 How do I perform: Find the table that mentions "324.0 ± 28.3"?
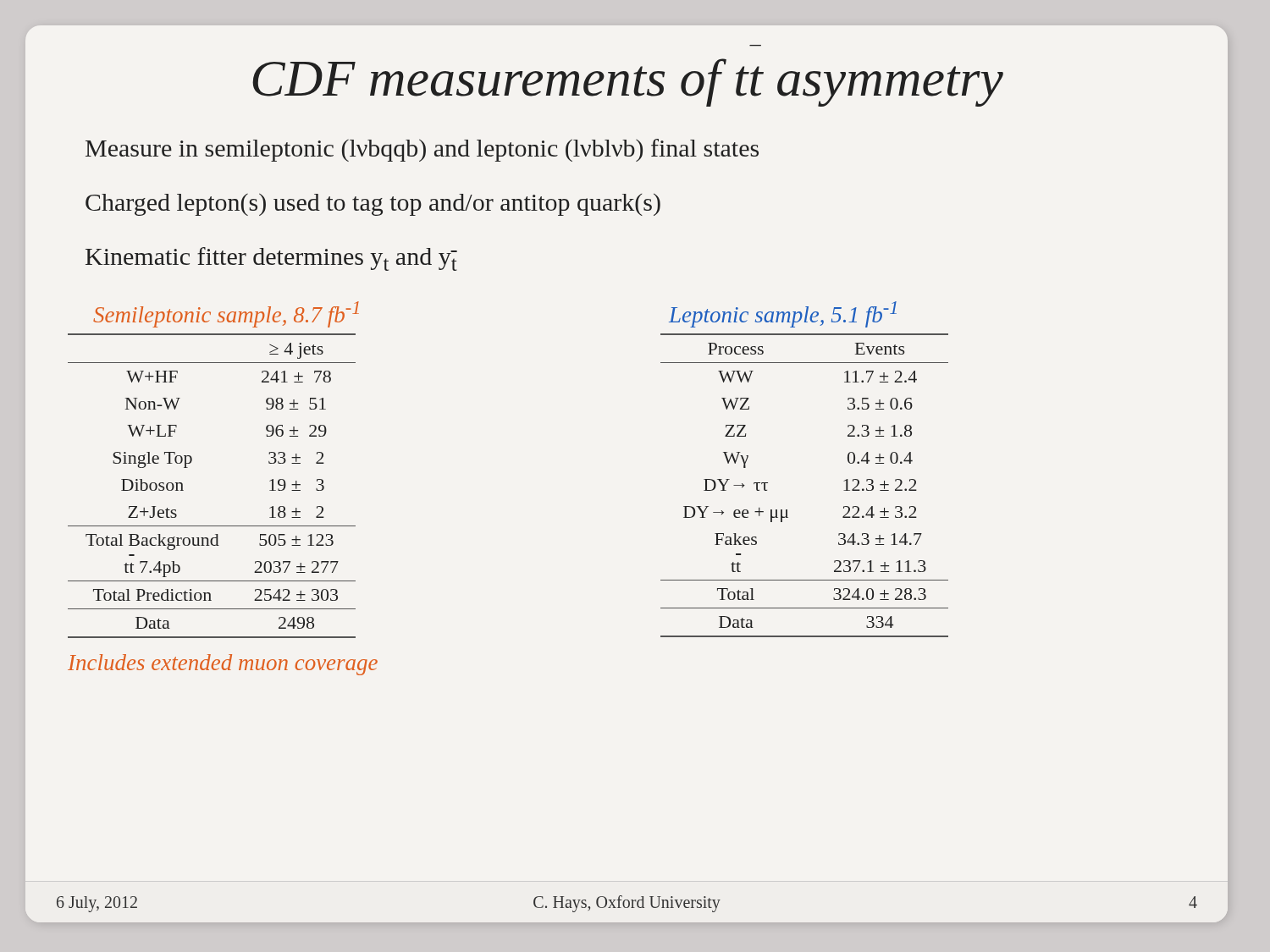point(923,485)
